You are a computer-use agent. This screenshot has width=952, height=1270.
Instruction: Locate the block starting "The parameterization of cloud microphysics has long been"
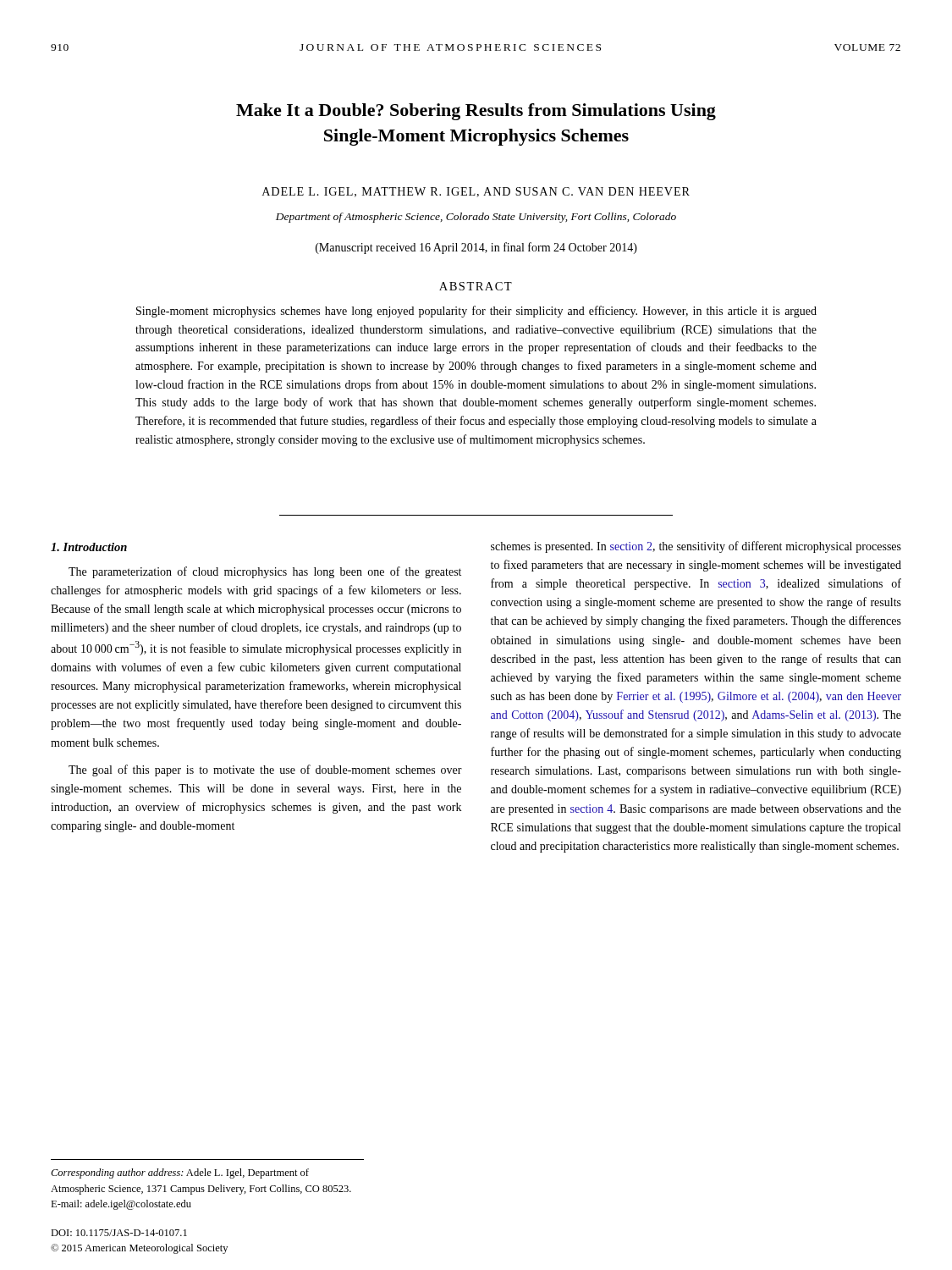[x=256, y=699]
